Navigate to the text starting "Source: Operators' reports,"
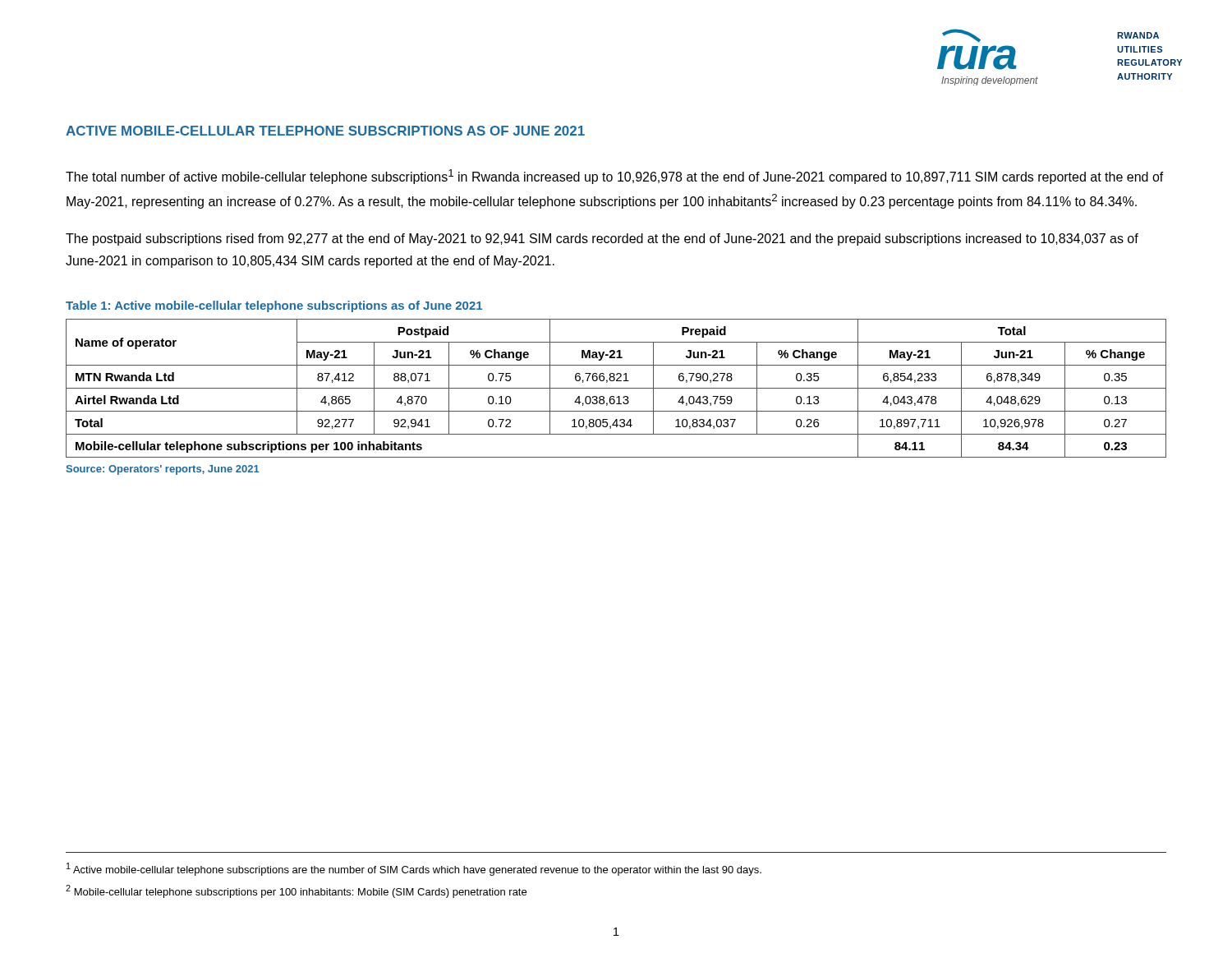Image resolution: width=1232 pixels, height=953 pixels. point(163,469)
